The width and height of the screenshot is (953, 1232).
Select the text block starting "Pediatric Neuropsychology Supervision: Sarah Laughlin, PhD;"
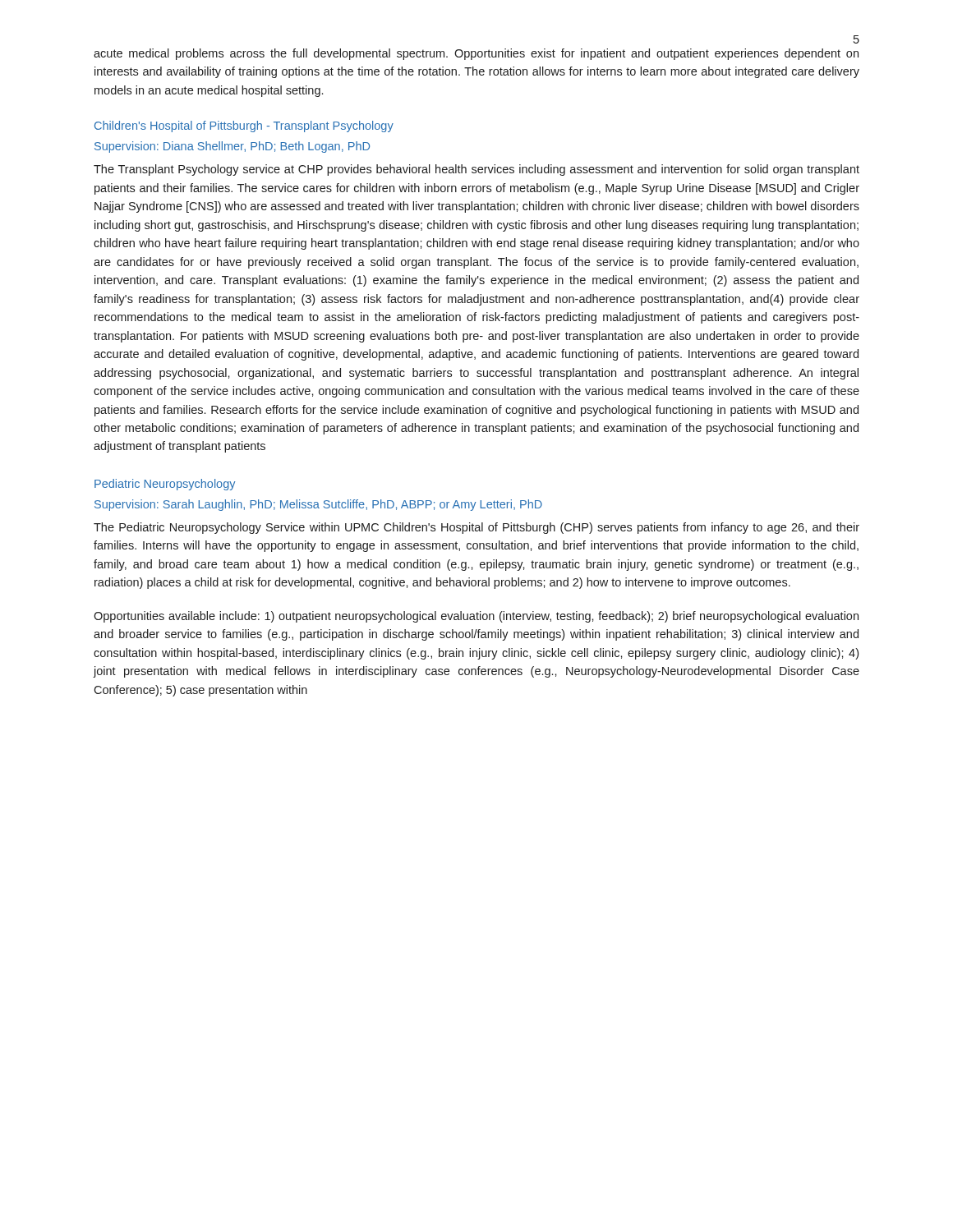tap(476, 494)
